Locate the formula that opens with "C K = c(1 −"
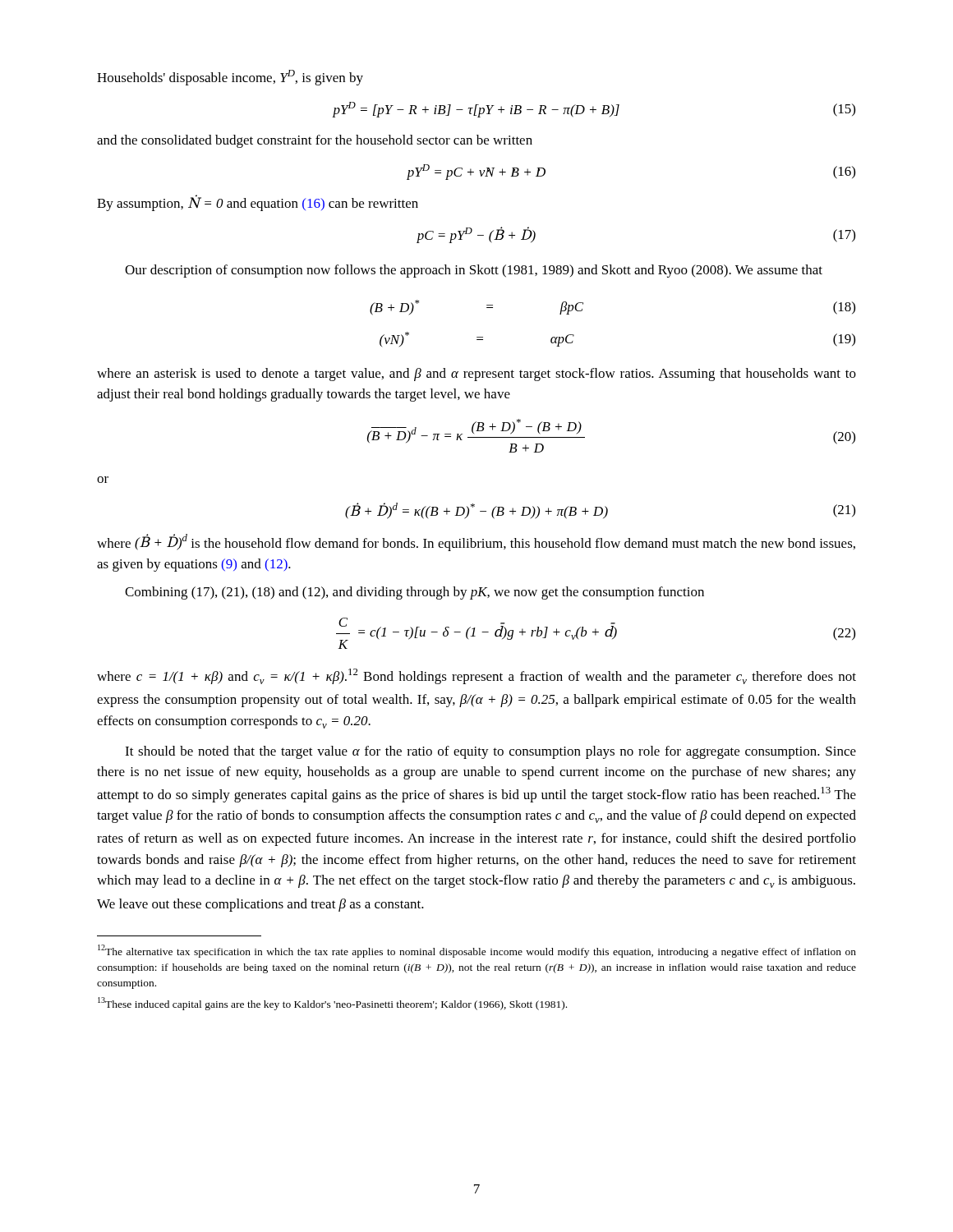This screenshot has height=1232, width=953. pos(476,633)
